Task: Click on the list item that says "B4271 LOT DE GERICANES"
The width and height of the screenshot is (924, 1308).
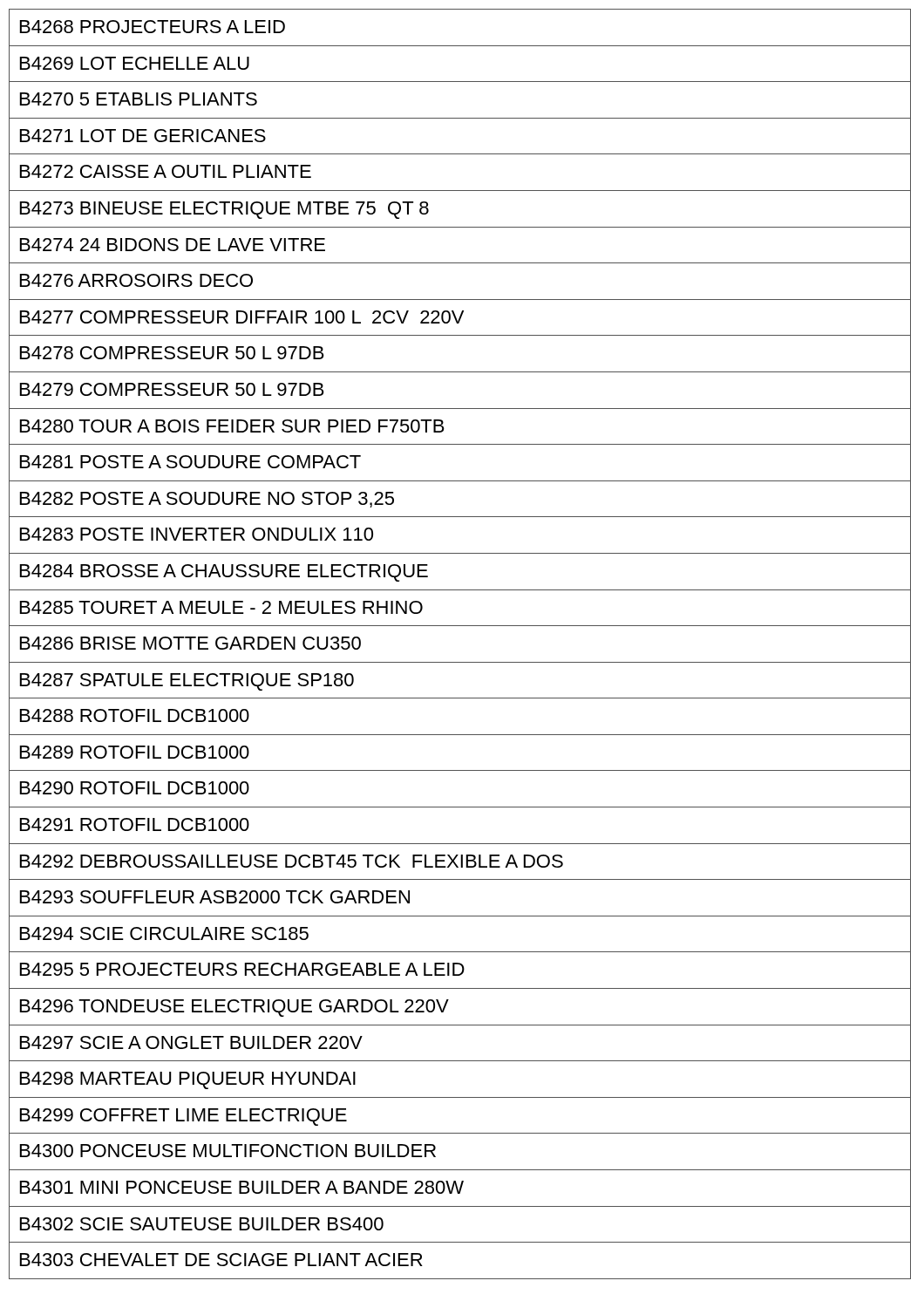Action: (x=142, y=135)
